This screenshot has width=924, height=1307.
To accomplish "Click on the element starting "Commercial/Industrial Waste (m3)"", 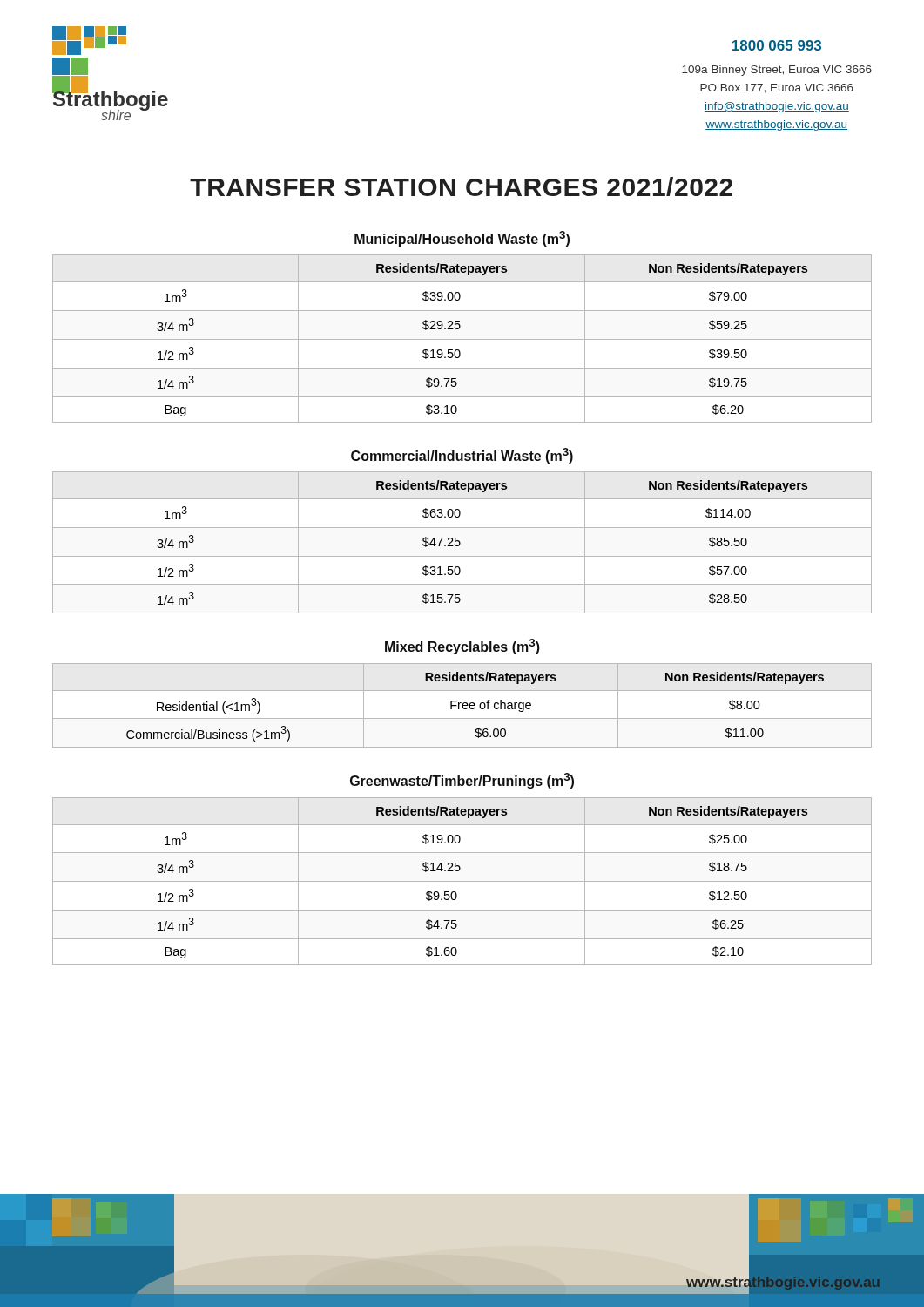I will pos(462,454).
